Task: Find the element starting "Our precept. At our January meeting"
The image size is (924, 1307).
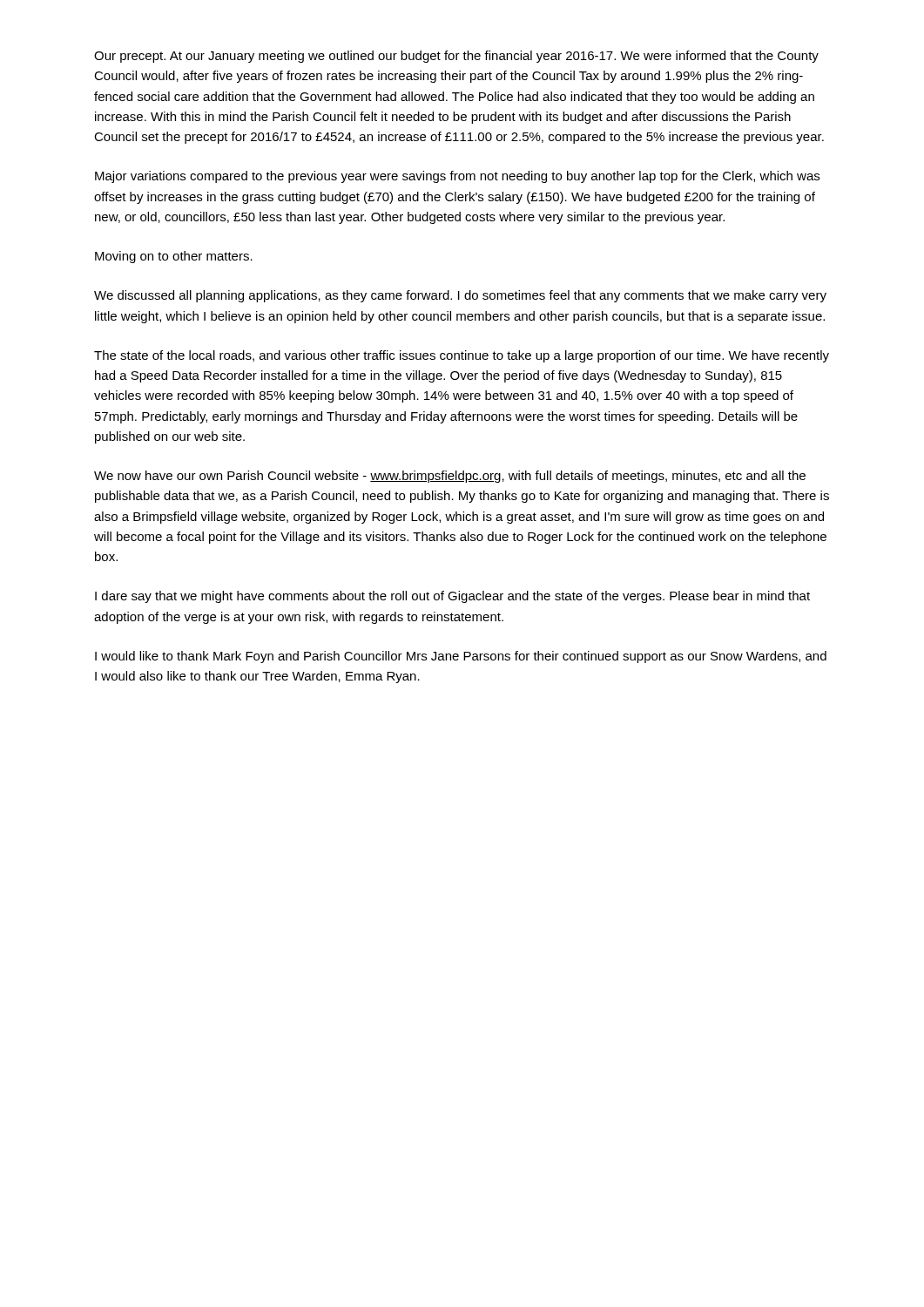Action: 459,96
